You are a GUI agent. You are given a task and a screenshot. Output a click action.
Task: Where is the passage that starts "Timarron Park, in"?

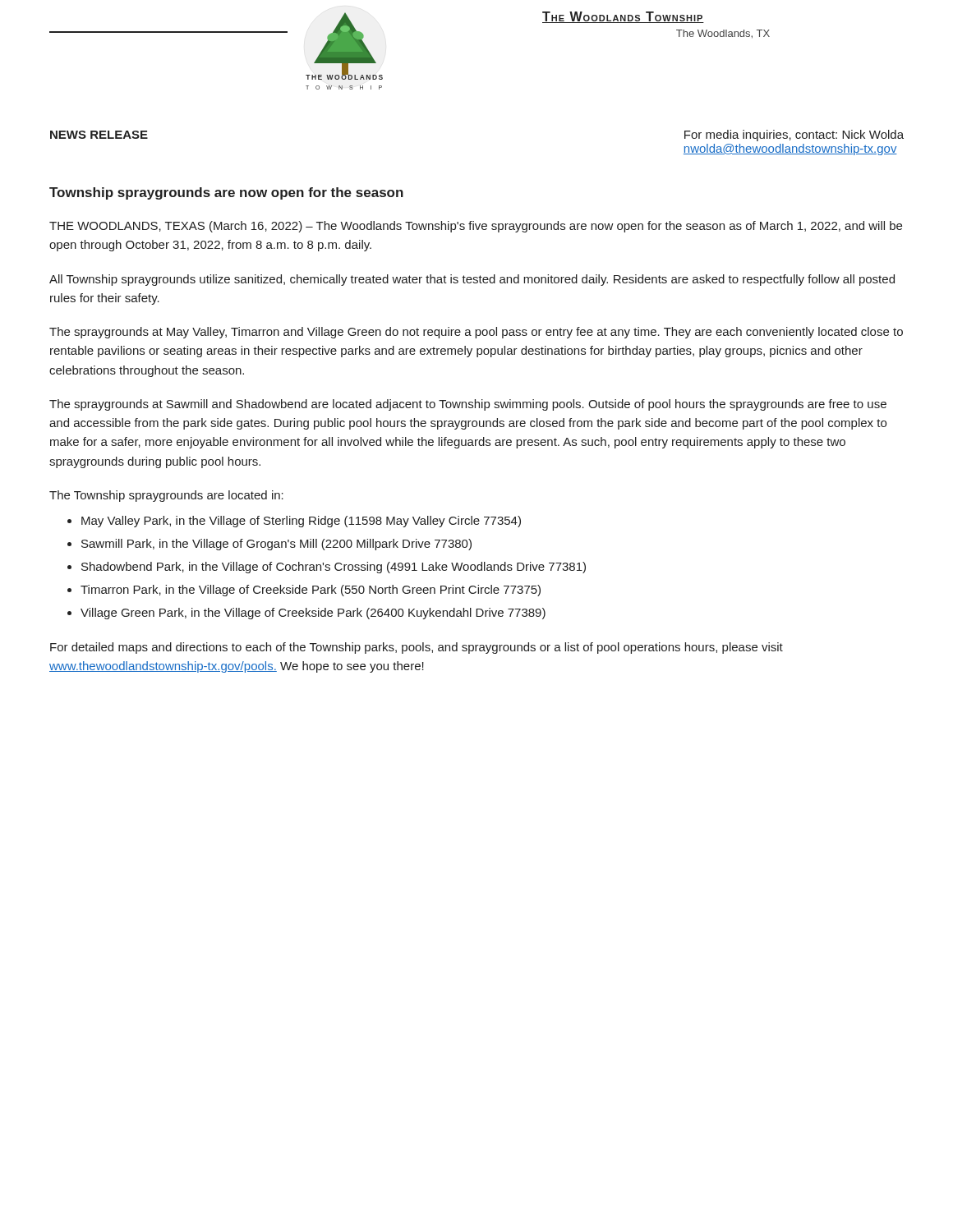point(311,589)
